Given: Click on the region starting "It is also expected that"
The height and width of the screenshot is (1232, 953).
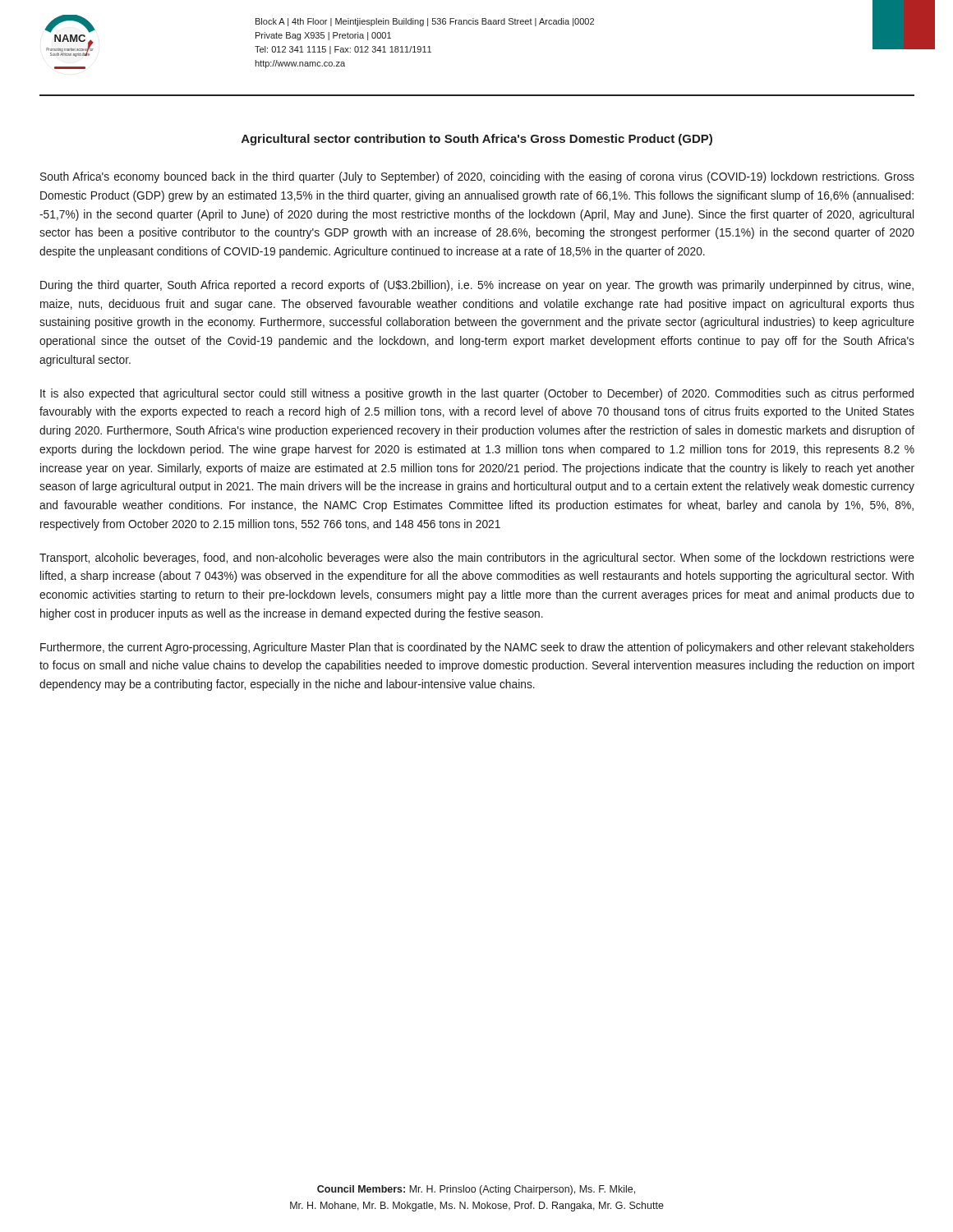Looking at the screenshot, I should [477, 459].
